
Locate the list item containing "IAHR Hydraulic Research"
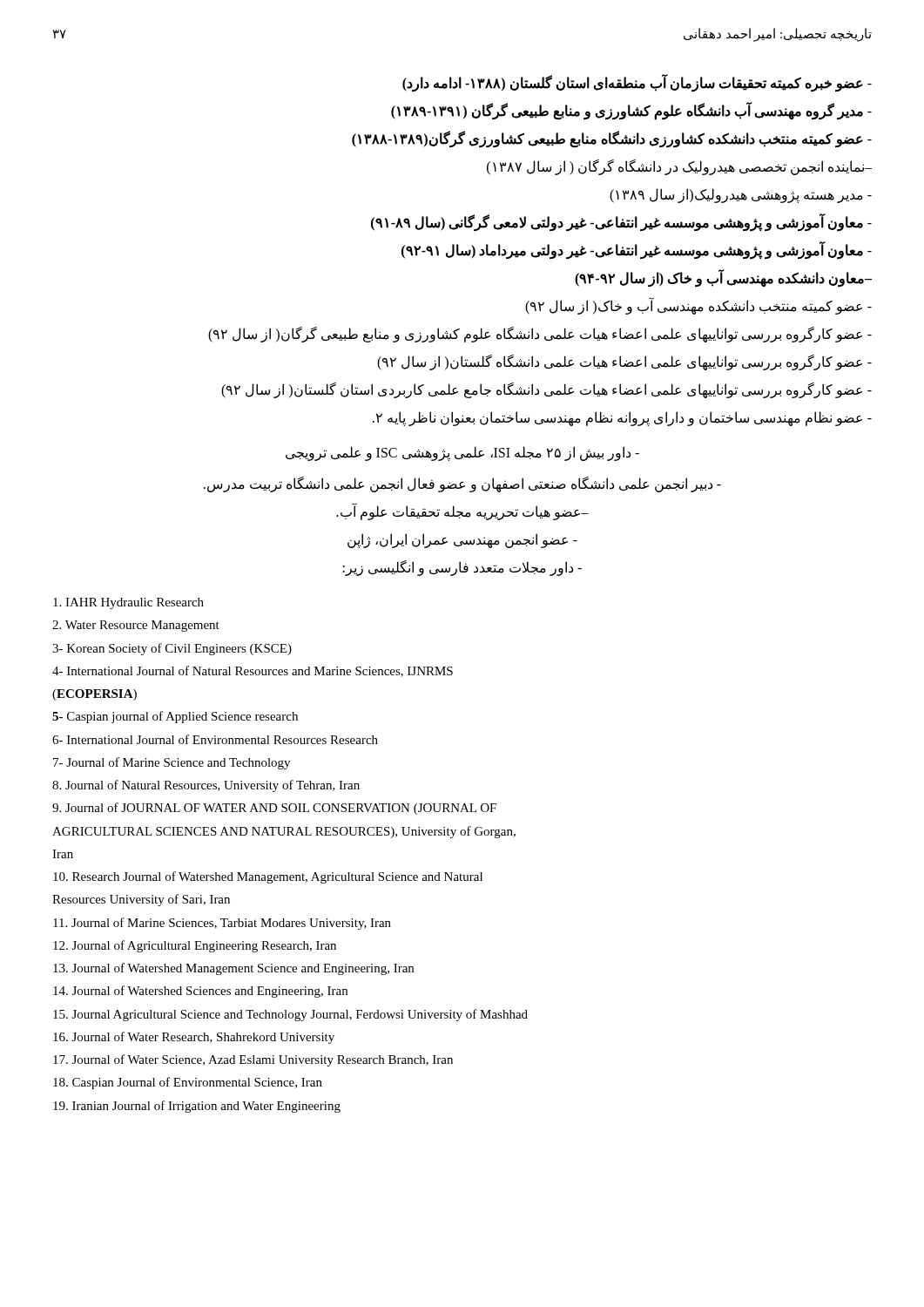click(128, 602)
